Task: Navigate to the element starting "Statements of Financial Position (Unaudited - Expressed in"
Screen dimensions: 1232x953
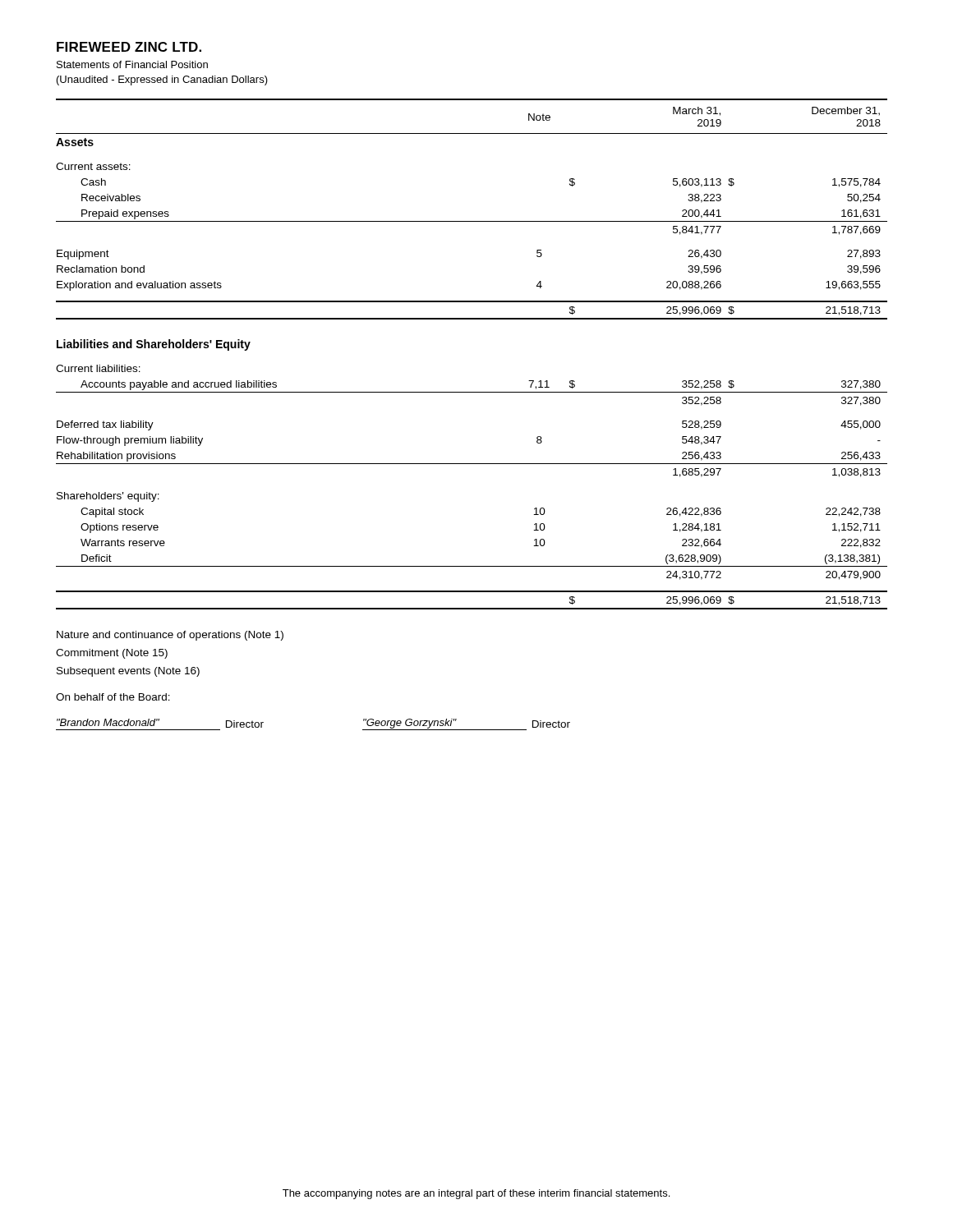Action: tap(132, 64)
